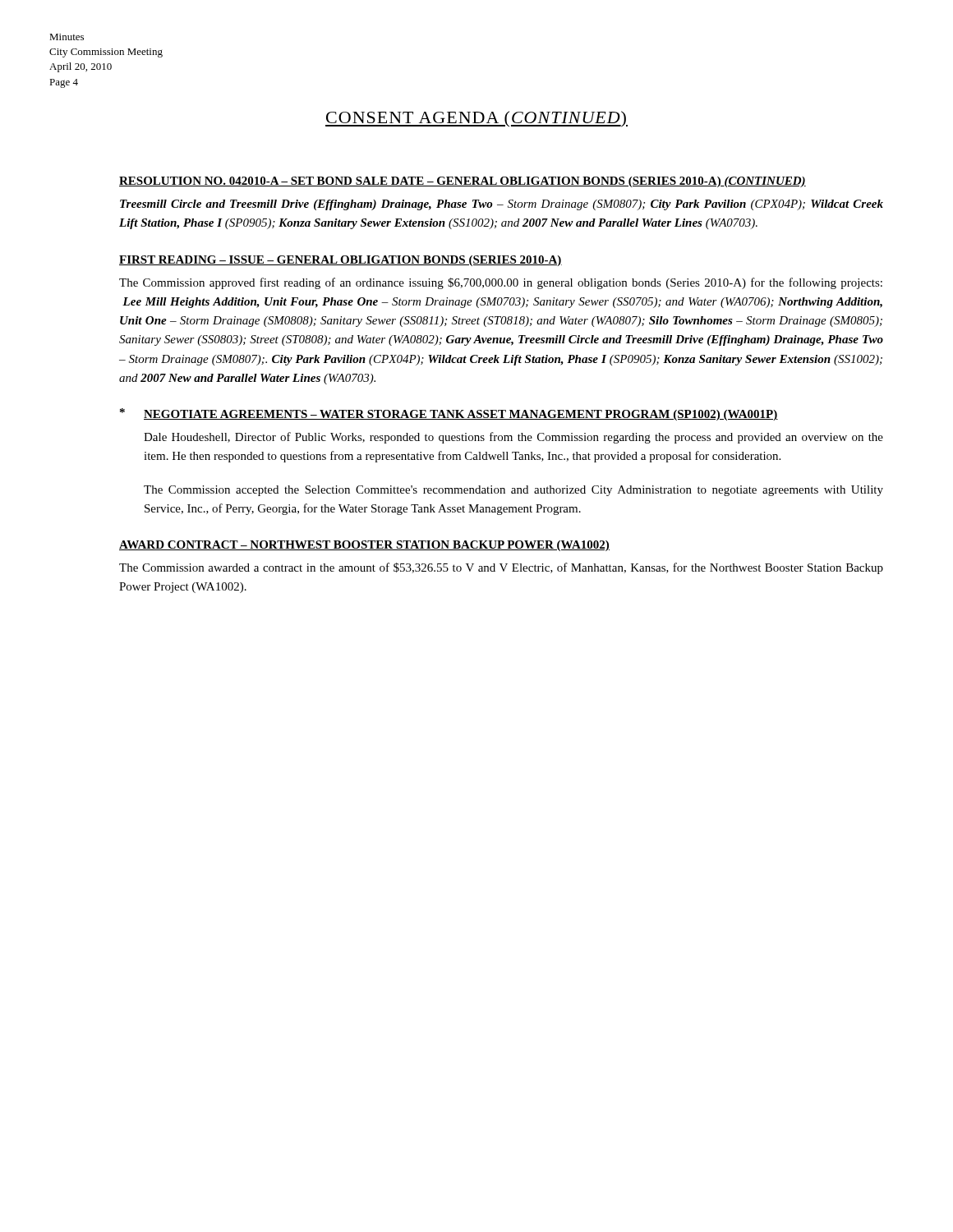Find the block on this page that starts "The Commission accepted the Selection"
Screen dimensions: 1232x953
(513, 499)
